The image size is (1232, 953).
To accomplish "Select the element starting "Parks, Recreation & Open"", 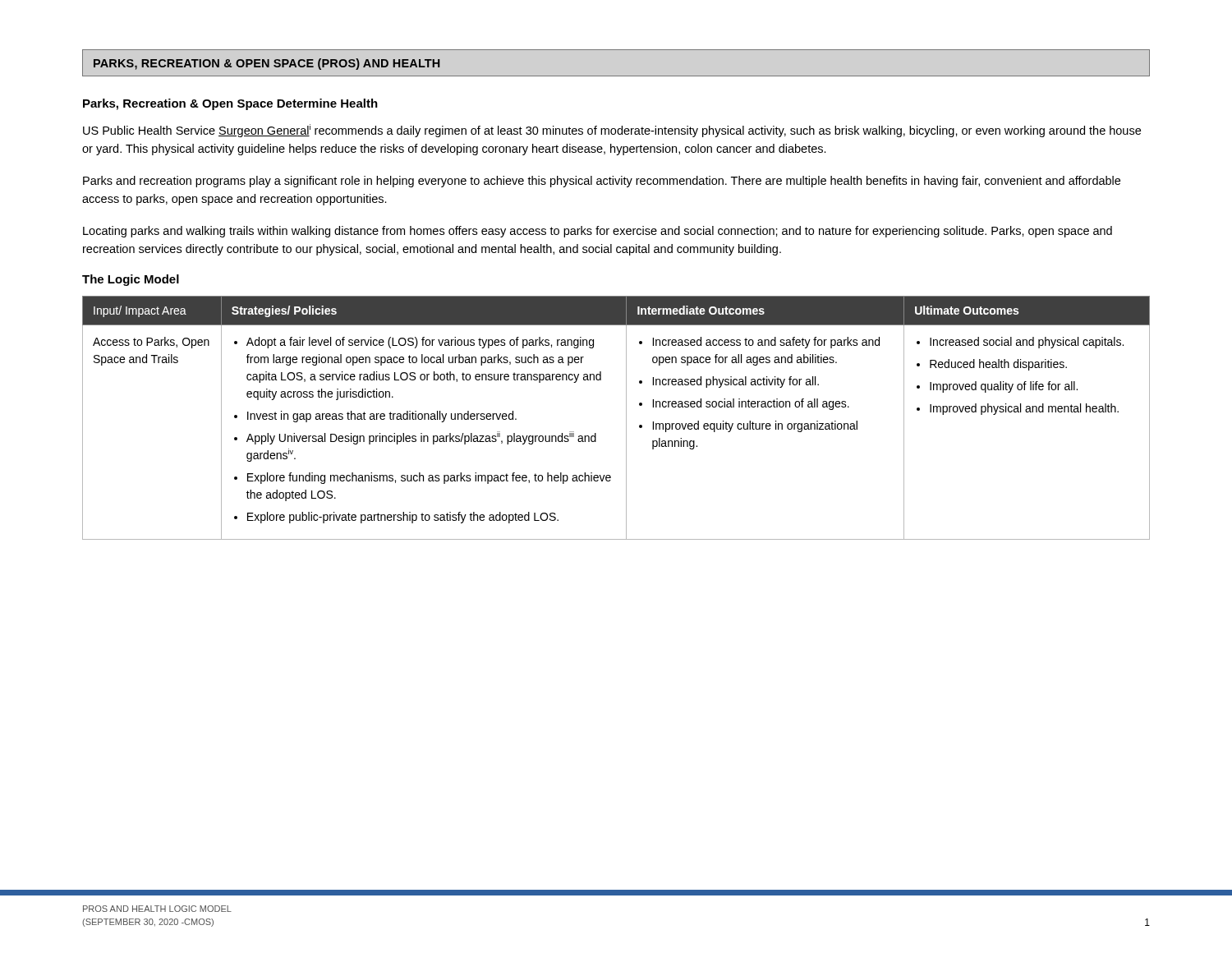I will point(230,103).
